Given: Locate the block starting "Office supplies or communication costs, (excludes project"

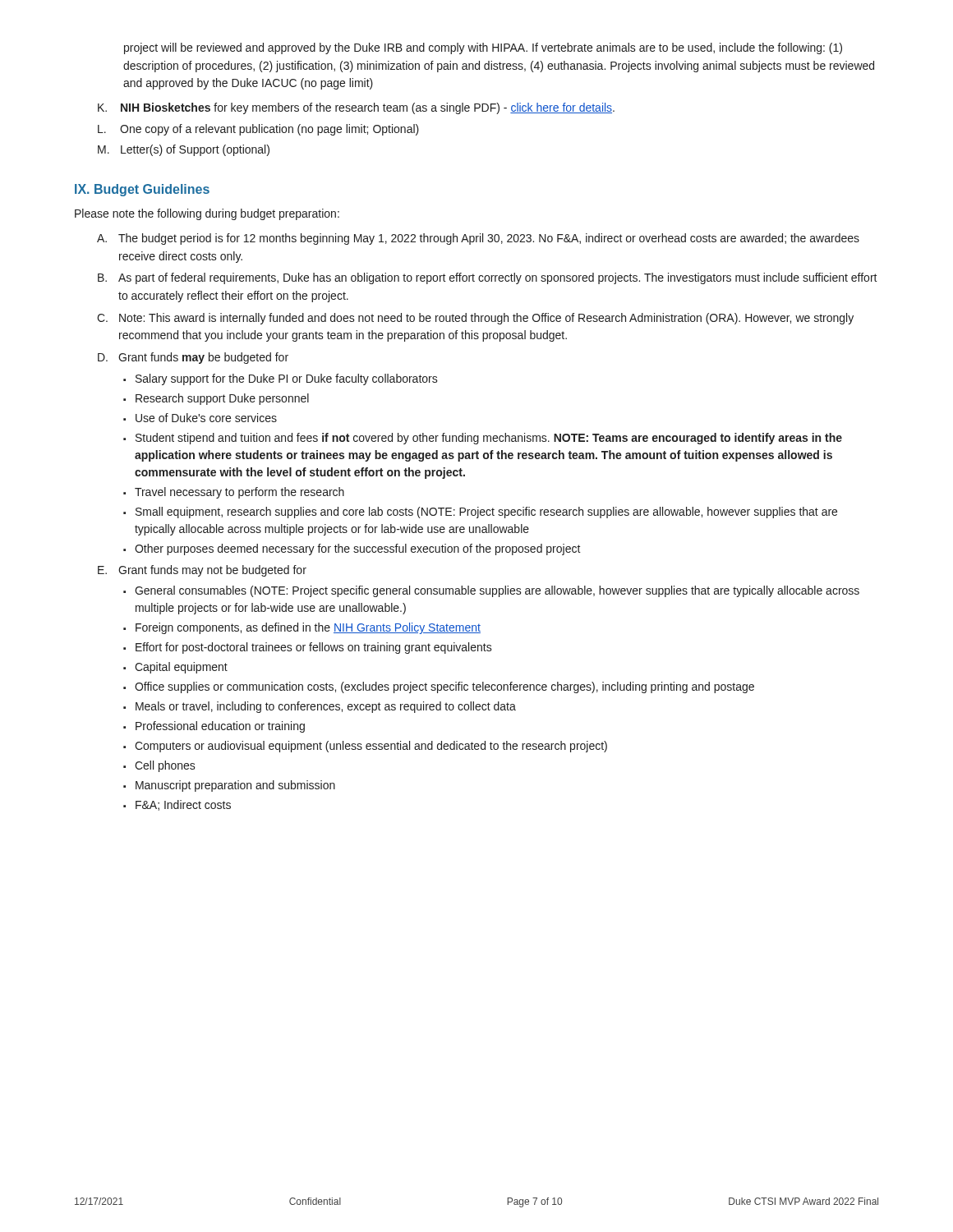Looking at the screenshot, I should (x=445, y=687).
